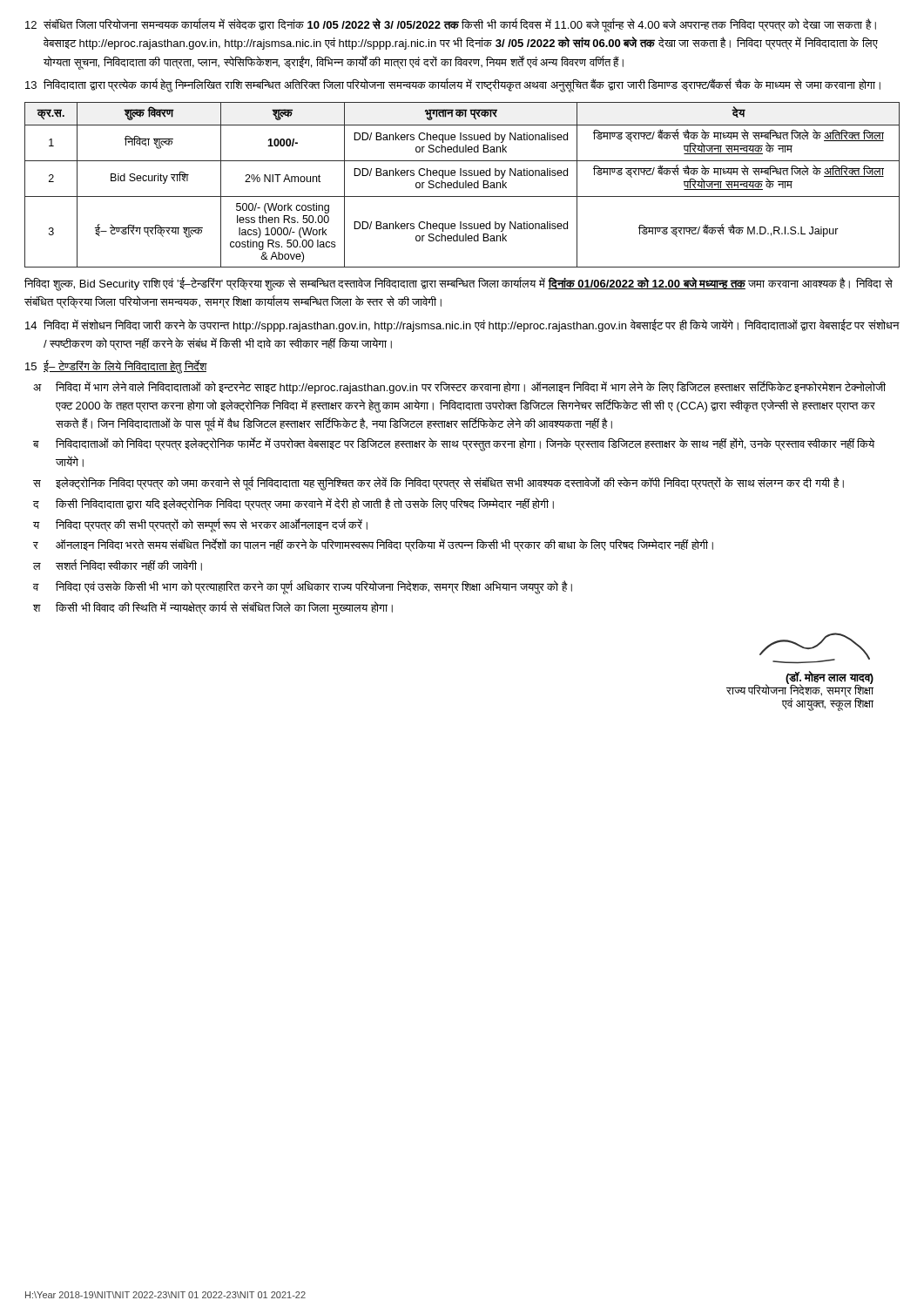The width and height of the screenshot is (924, 1307).
Task: Navigate to the text starting "14 निविदा में संशोधन निविदा जारी करने के"
Action: tap(462, 335)
